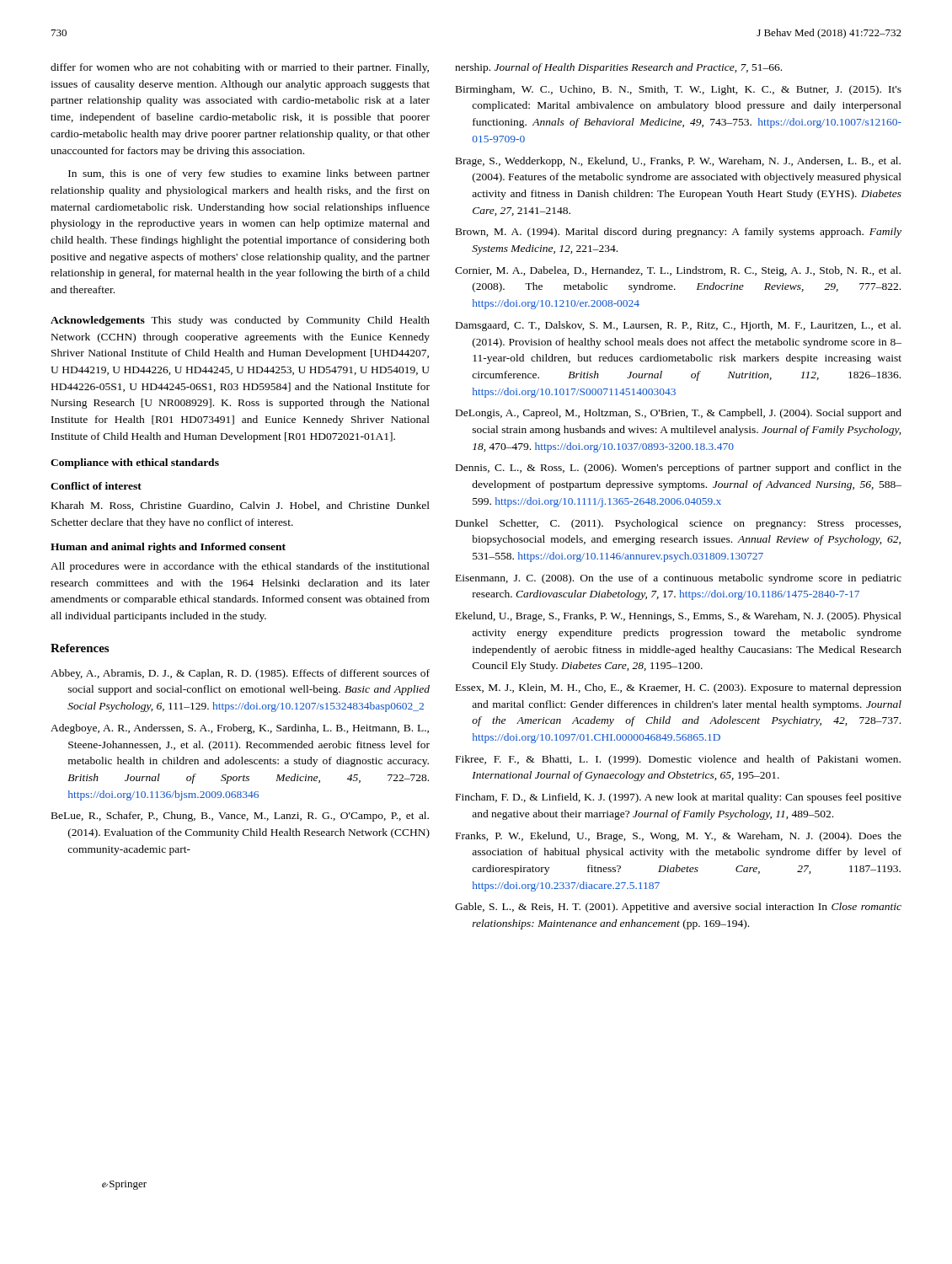The height and width of the screenshot is (1264, 952).
Task: Find the section header on this page that starts "Human and animal rights"
Action: 240,547
